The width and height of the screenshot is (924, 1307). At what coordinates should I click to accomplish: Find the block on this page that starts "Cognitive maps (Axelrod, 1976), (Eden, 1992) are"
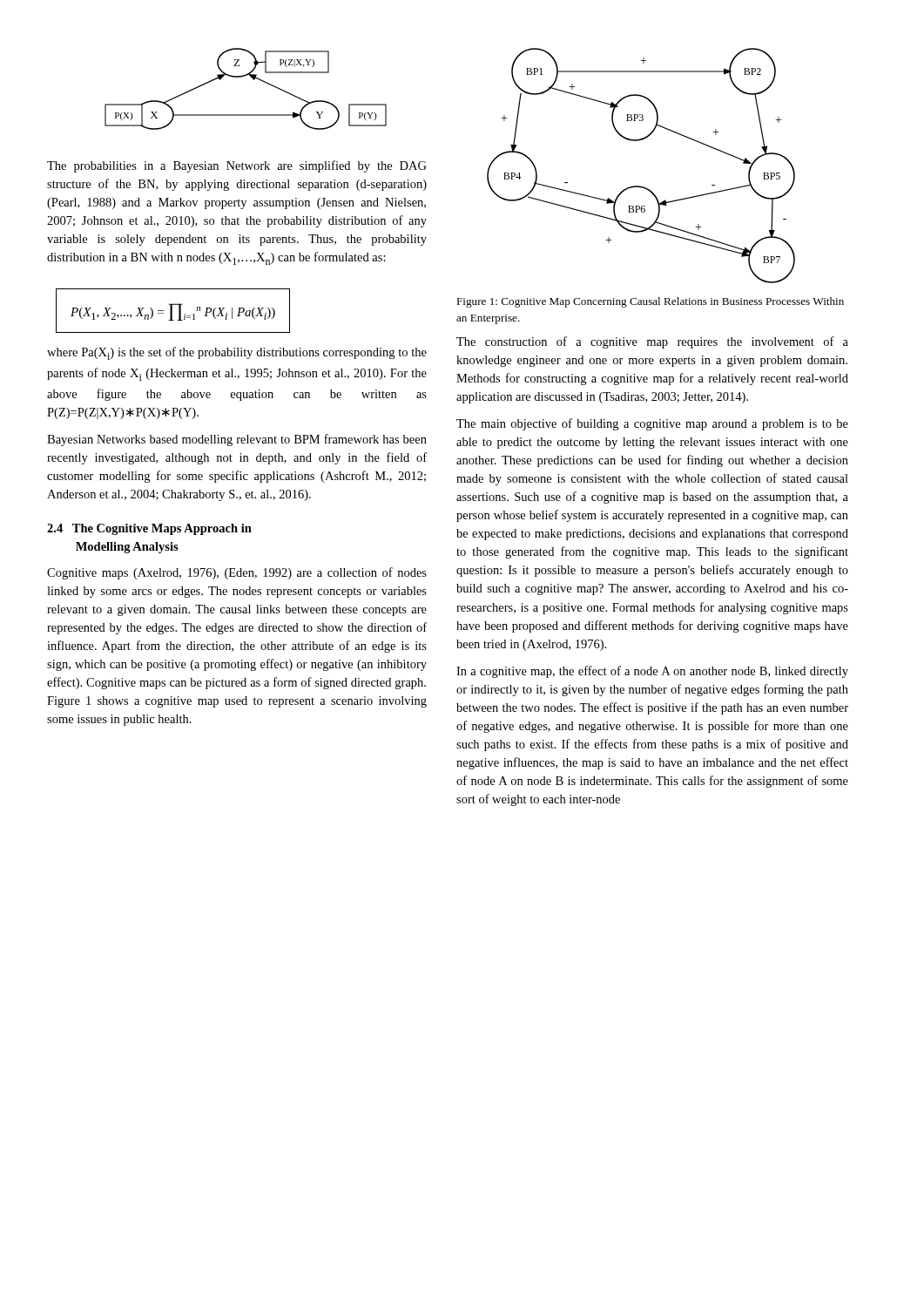tap(237, 645)
